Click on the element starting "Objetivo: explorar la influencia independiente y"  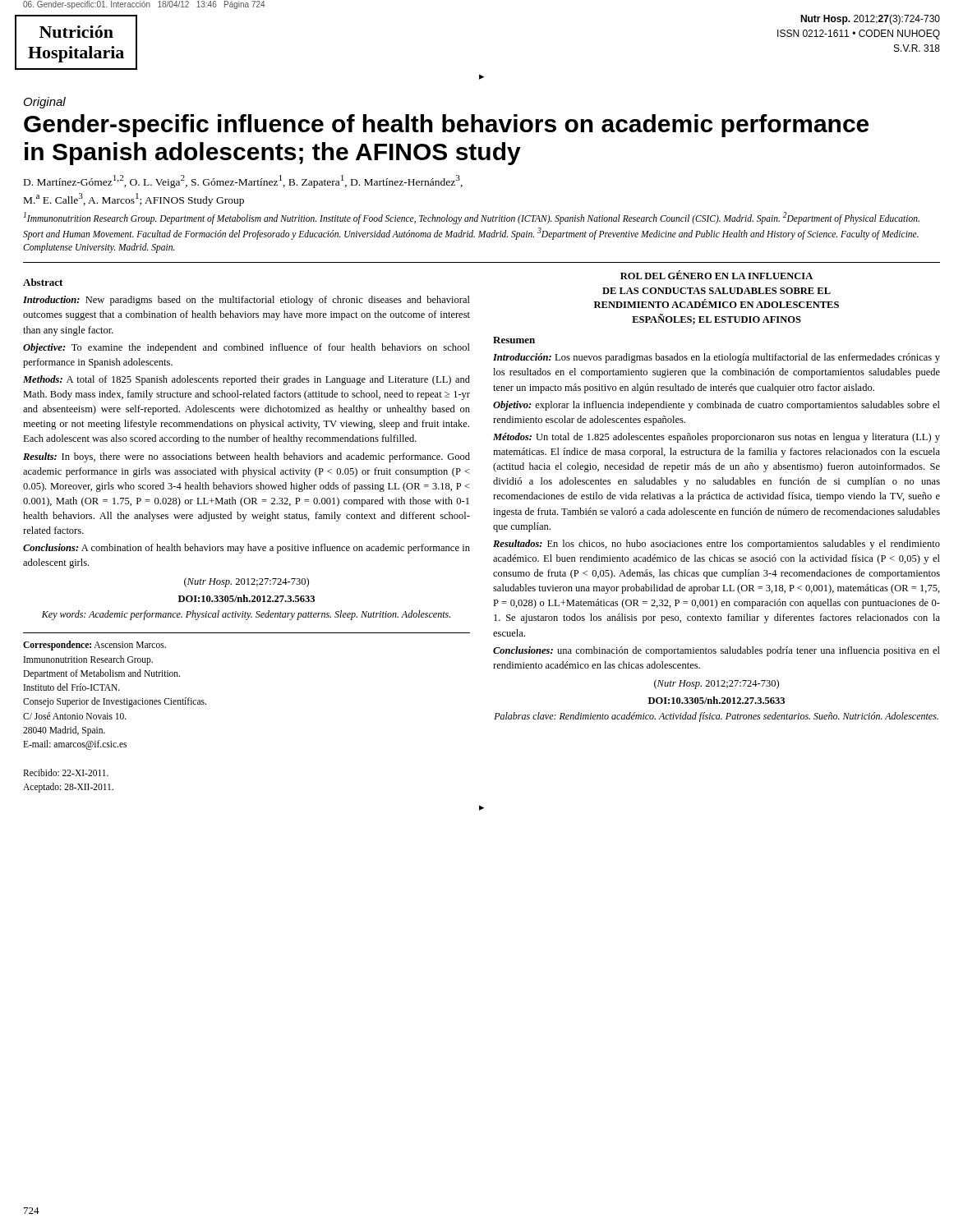coord(716,412)
